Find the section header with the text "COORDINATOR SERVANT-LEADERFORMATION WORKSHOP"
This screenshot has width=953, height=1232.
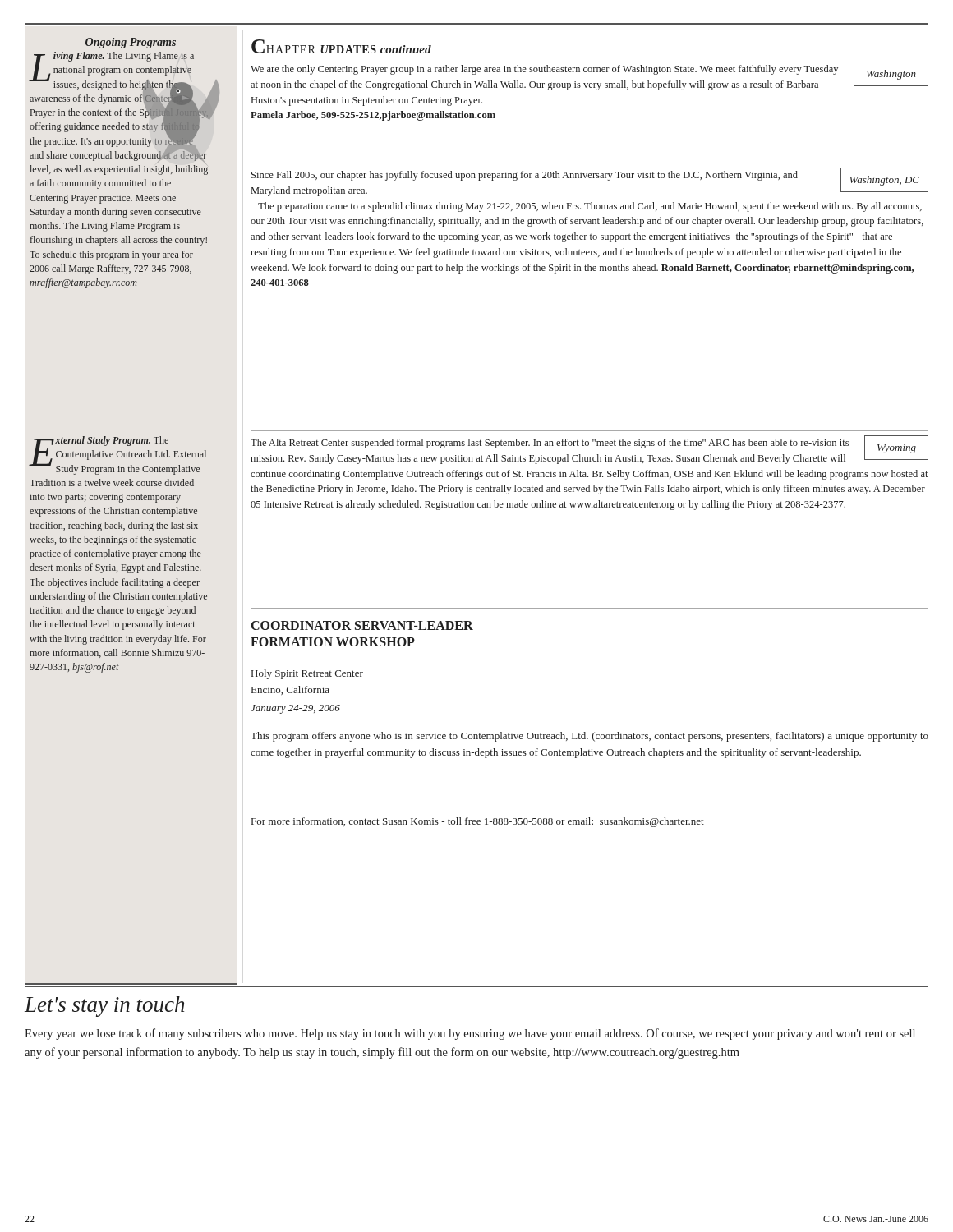click(362, 634)
